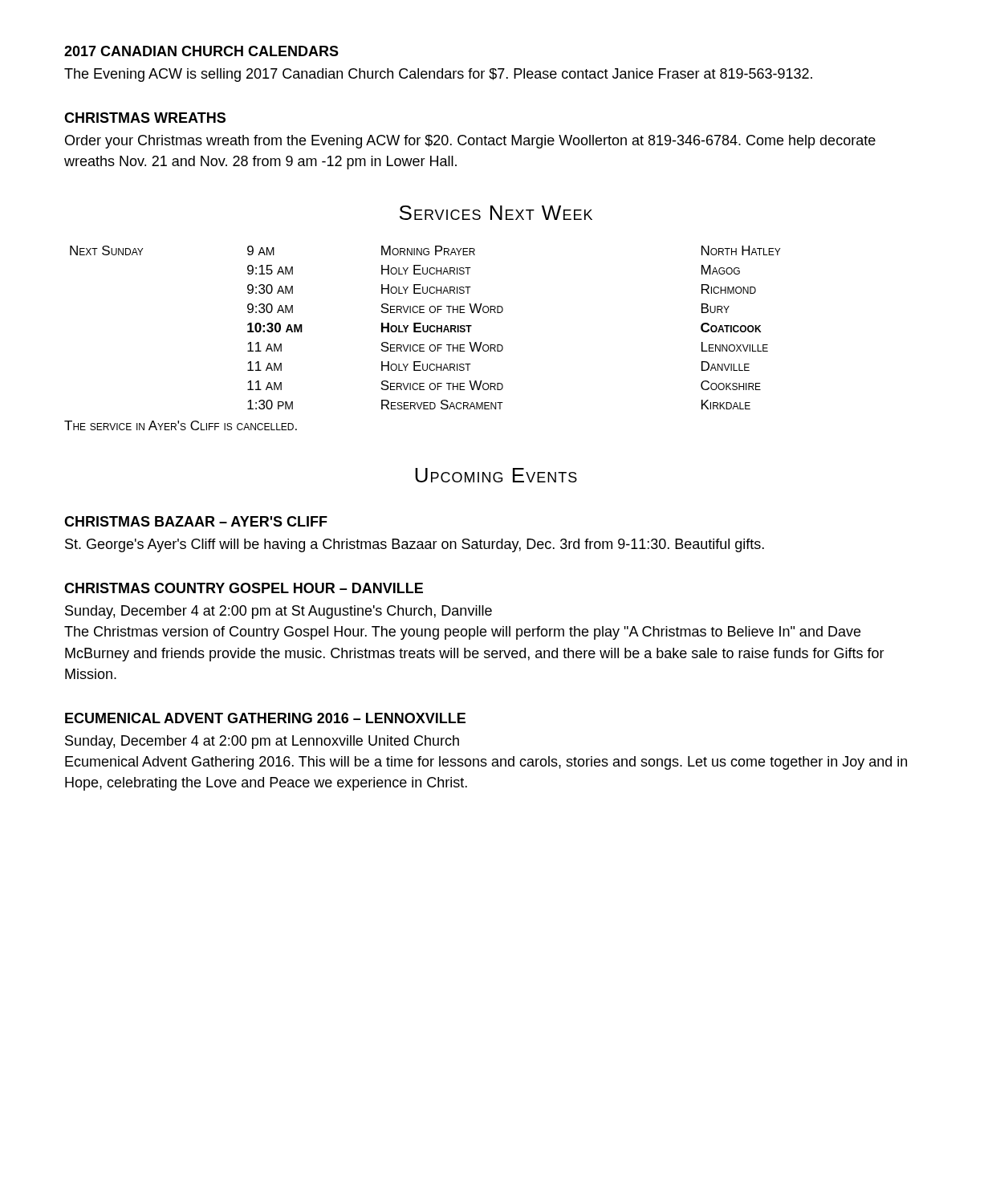Select the passage starting "CHRISTMAS COUNTRY GOSPEL HOUR – DANVILLE"
992x1204 pixels.
point(244,589)
